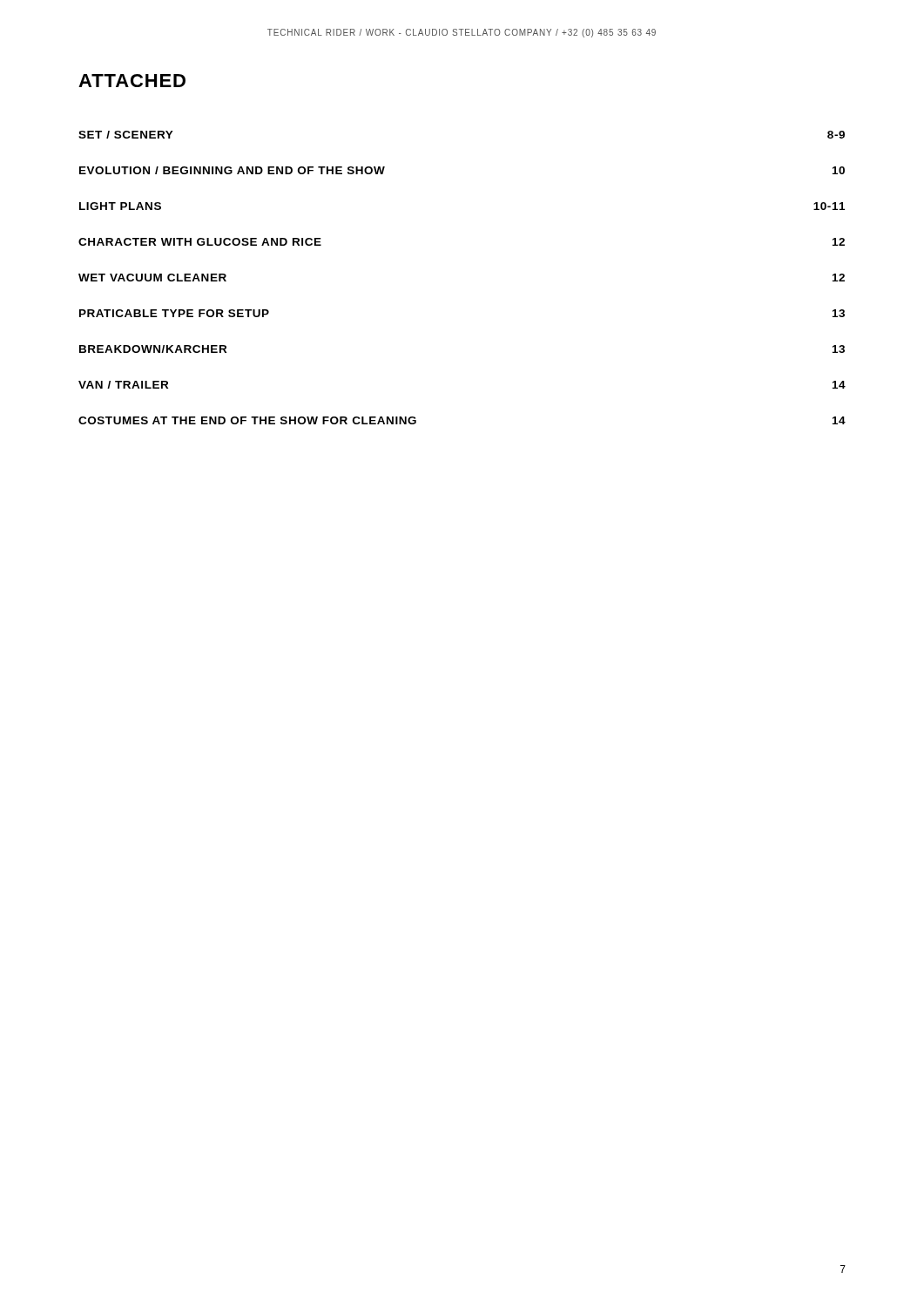This screenshot has width=924, height=1307.
Task: Select the table
Action: [462, 277]
